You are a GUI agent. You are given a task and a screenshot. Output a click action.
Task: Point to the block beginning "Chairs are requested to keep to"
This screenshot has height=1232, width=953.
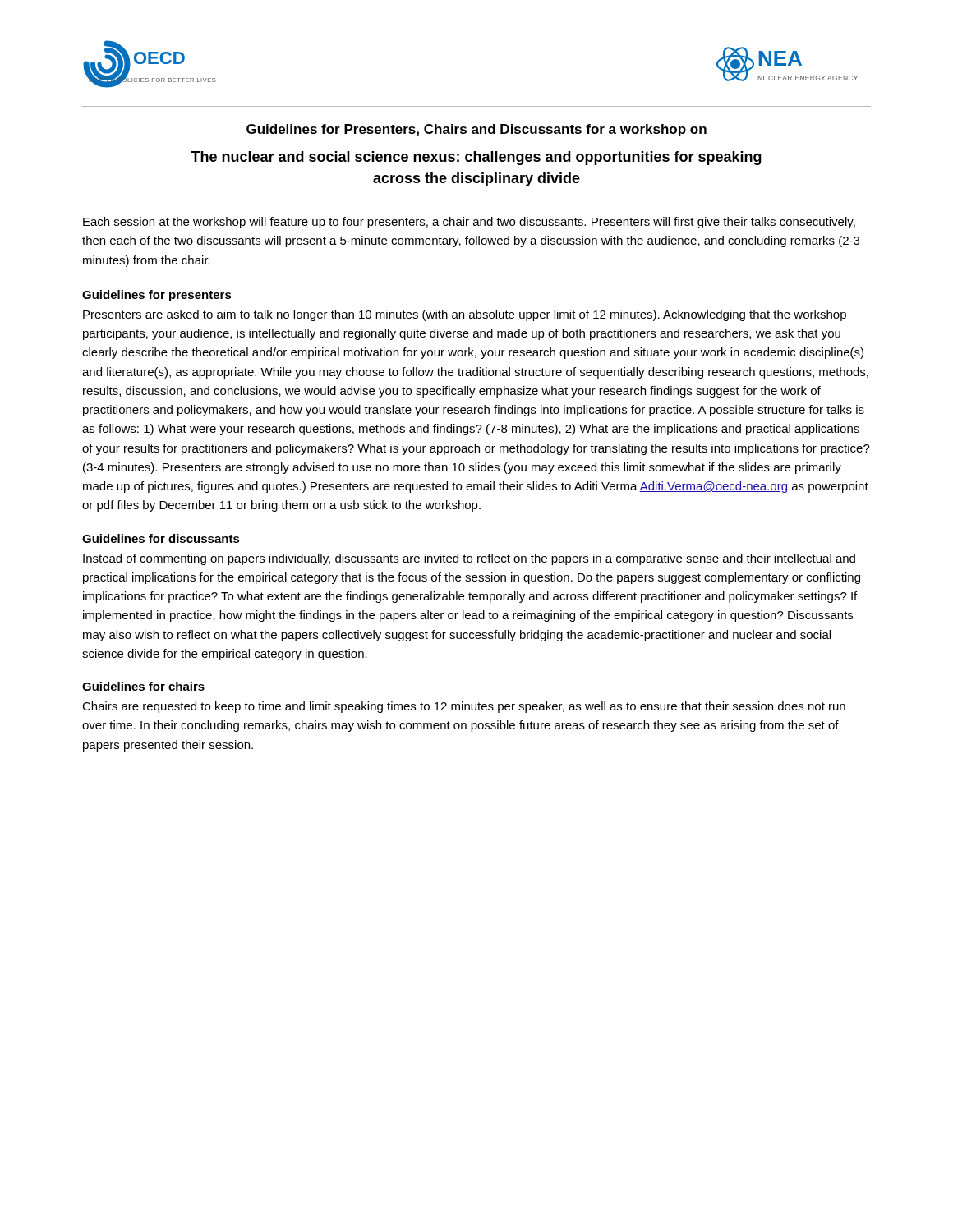click(x=464, y=725)
